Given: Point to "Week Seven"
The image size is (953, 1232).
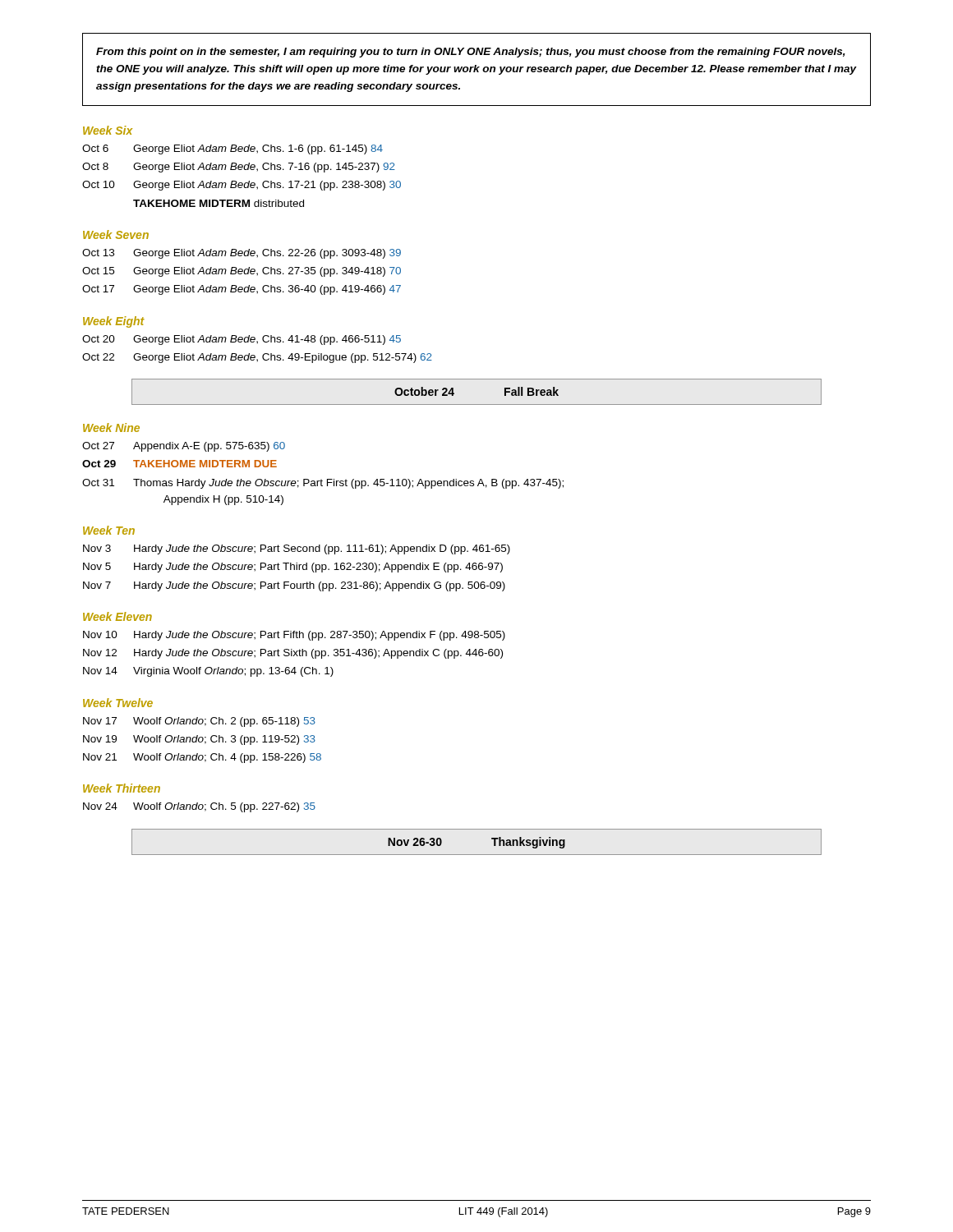Looking at the screenshot, I should pyautogui.click(x=116, y=235).
